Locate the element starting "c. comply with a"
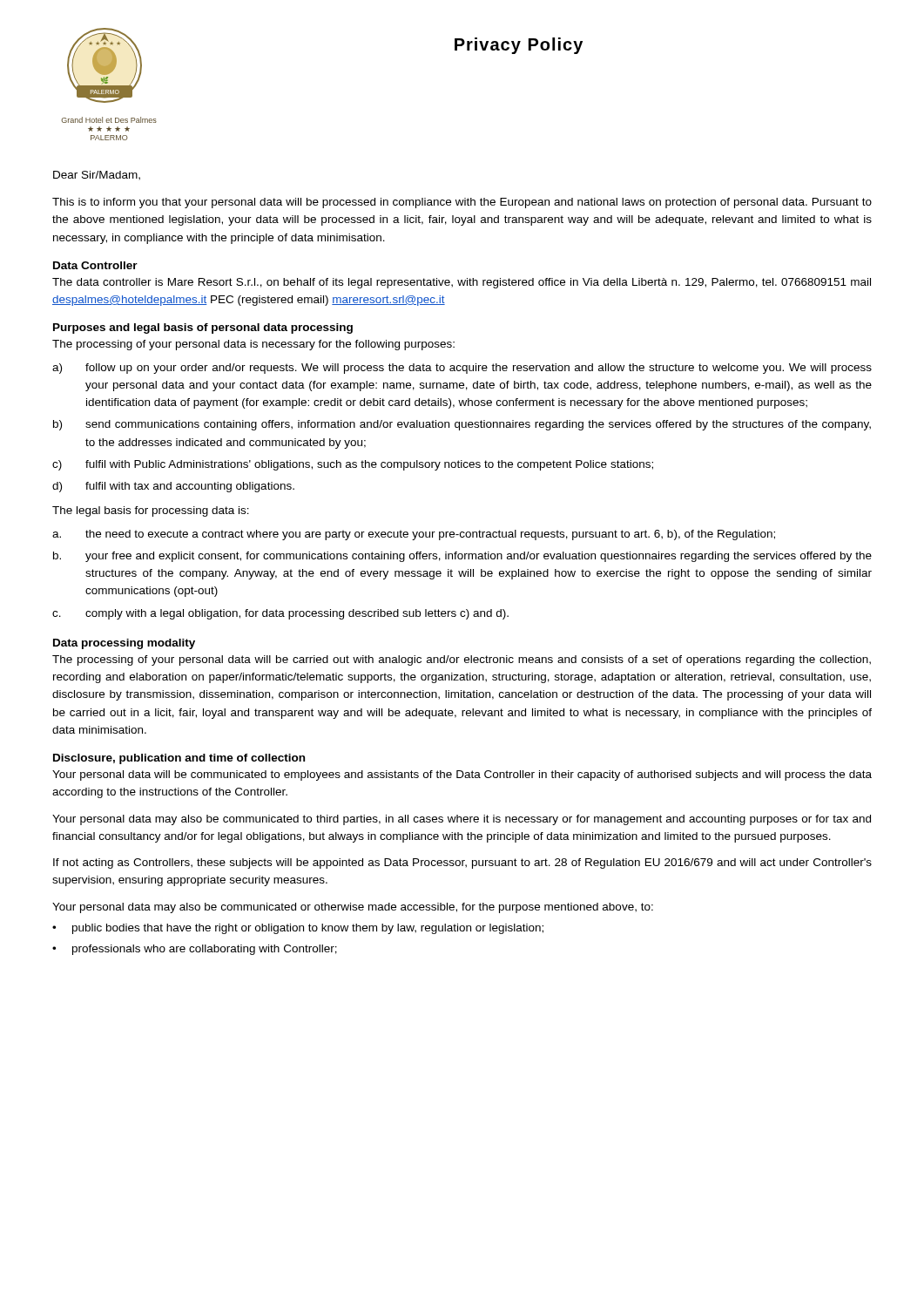 coord(462,613)
